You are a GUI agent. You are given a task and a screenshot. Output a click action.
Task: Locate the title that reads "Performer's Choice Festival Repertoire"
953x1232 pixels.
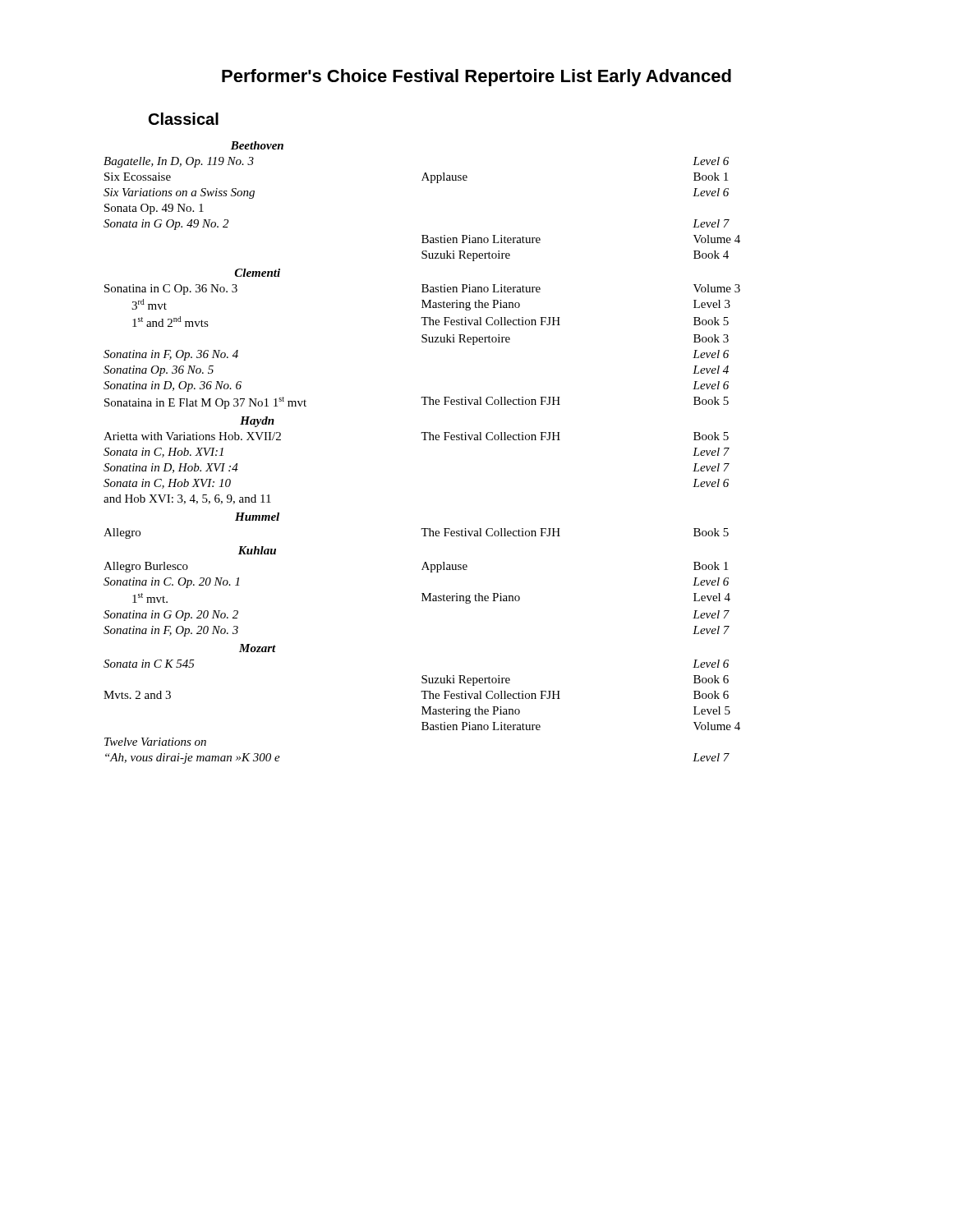476,76
